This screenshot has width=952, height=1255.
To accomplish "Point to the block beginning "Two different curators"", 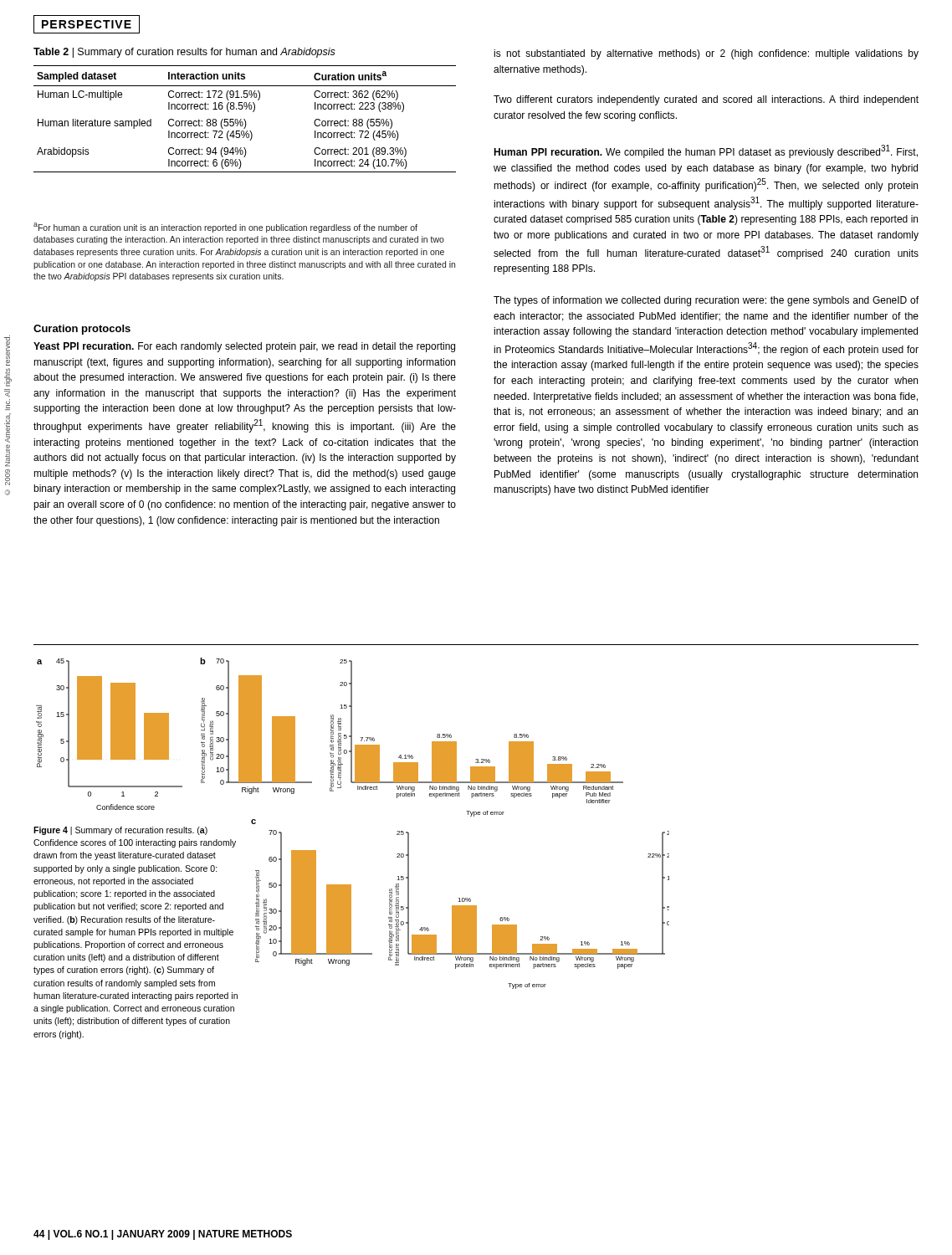I will [706, 107].
